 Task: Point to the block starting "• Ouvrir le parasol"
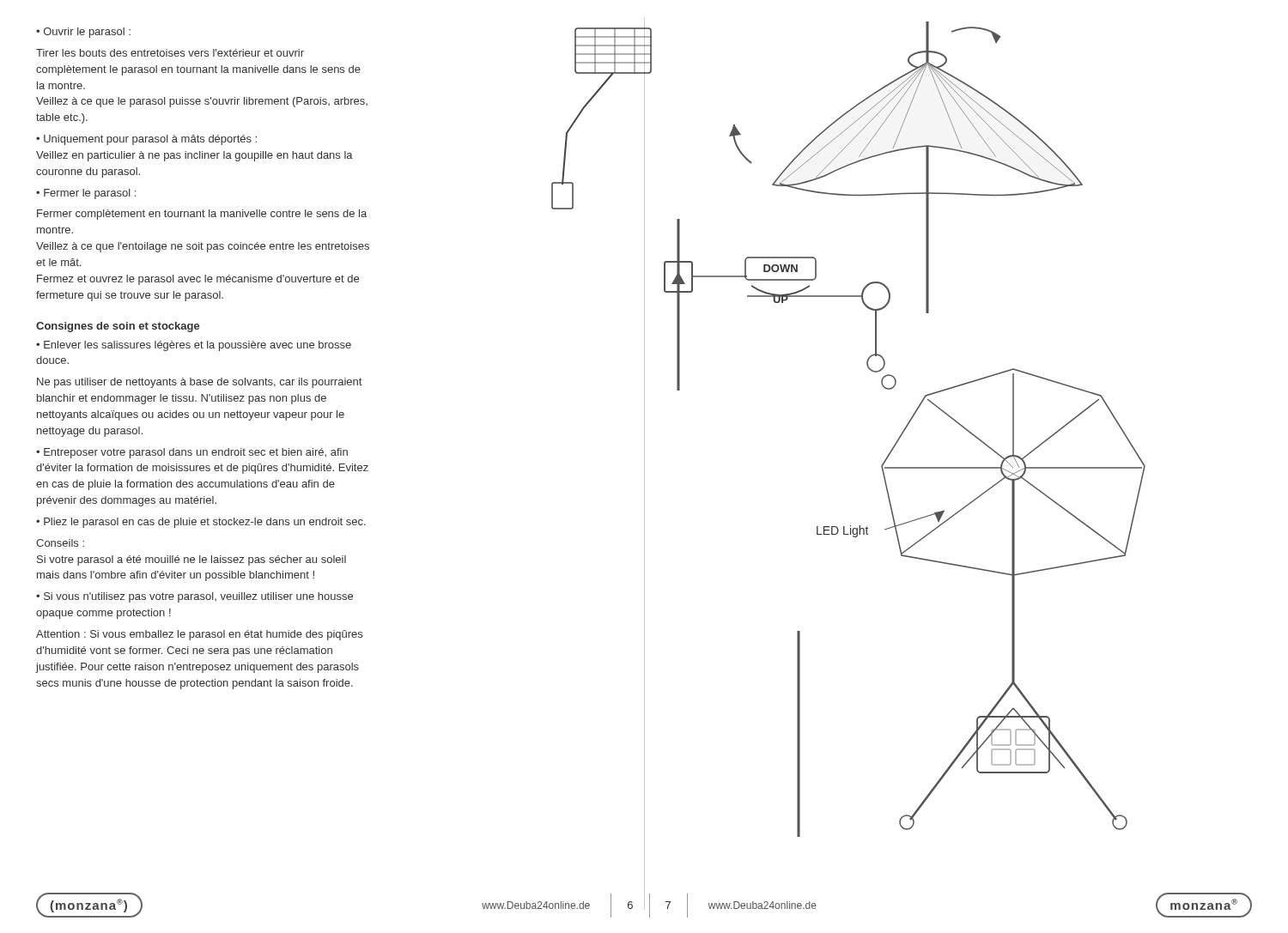[84, 31]
